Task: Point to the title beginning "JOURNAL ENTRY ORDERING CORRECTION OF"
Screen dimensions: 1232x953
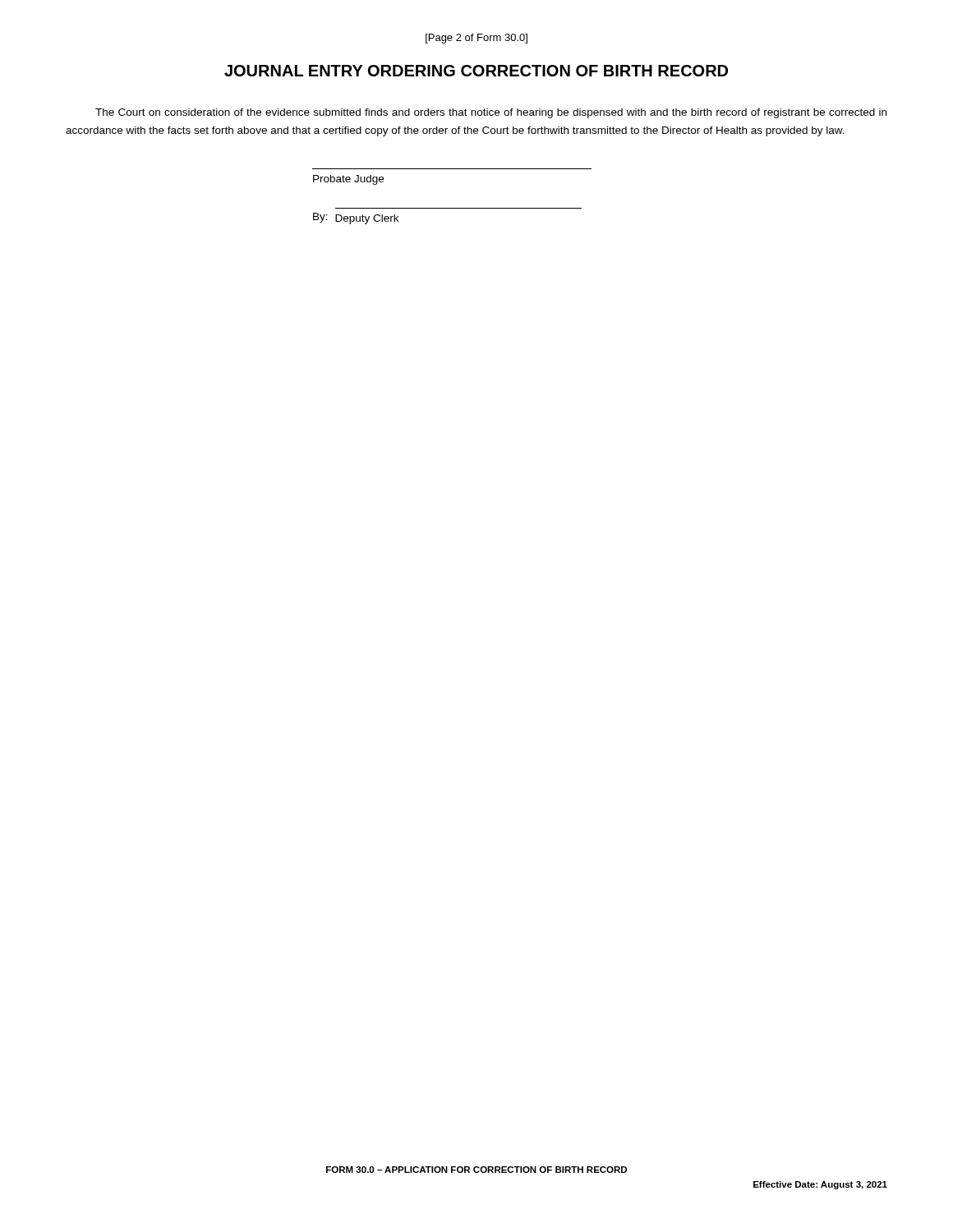Action: tap(476, 71)
